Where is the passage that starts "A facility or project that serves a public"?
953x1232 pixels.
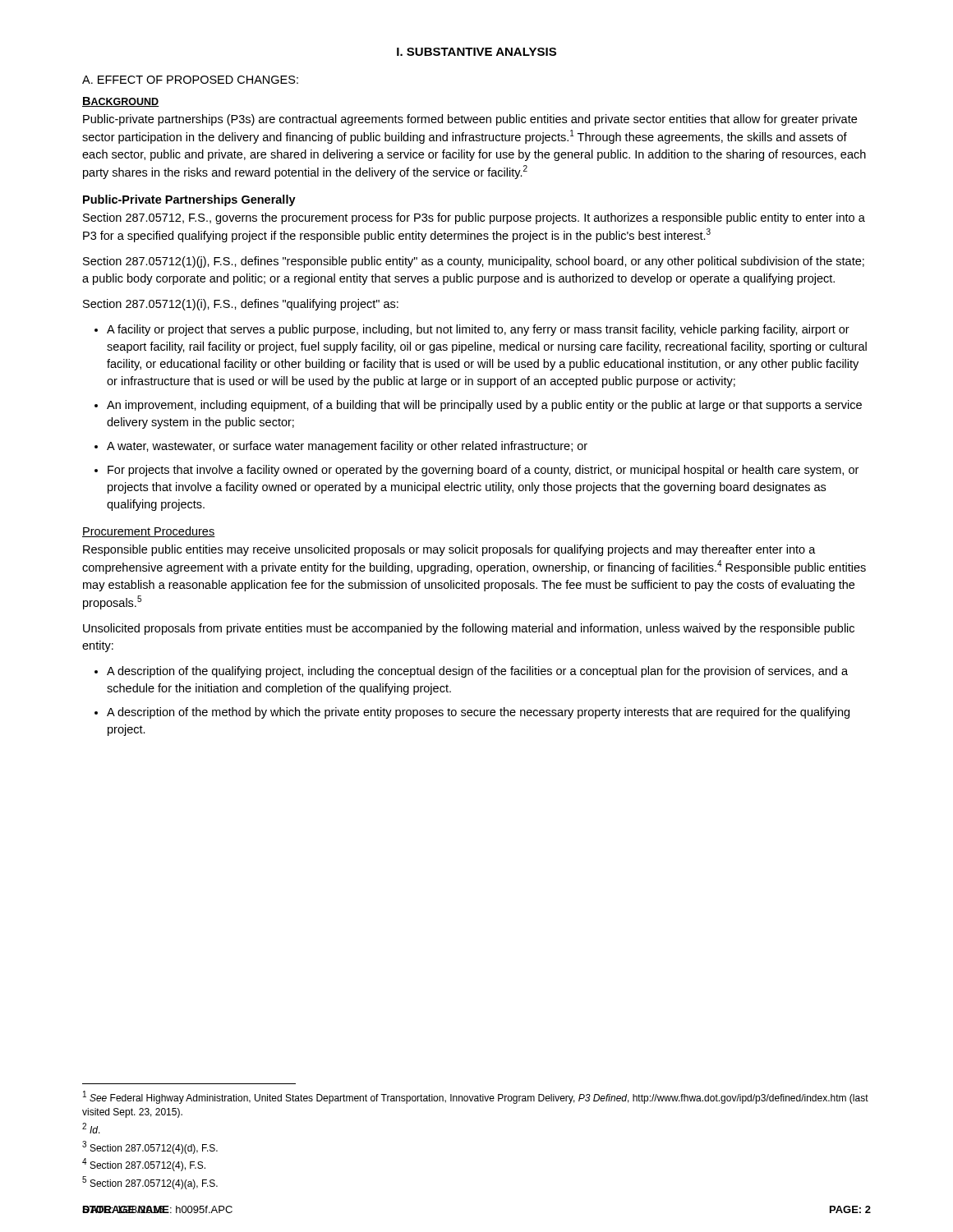tap(487, 355)
